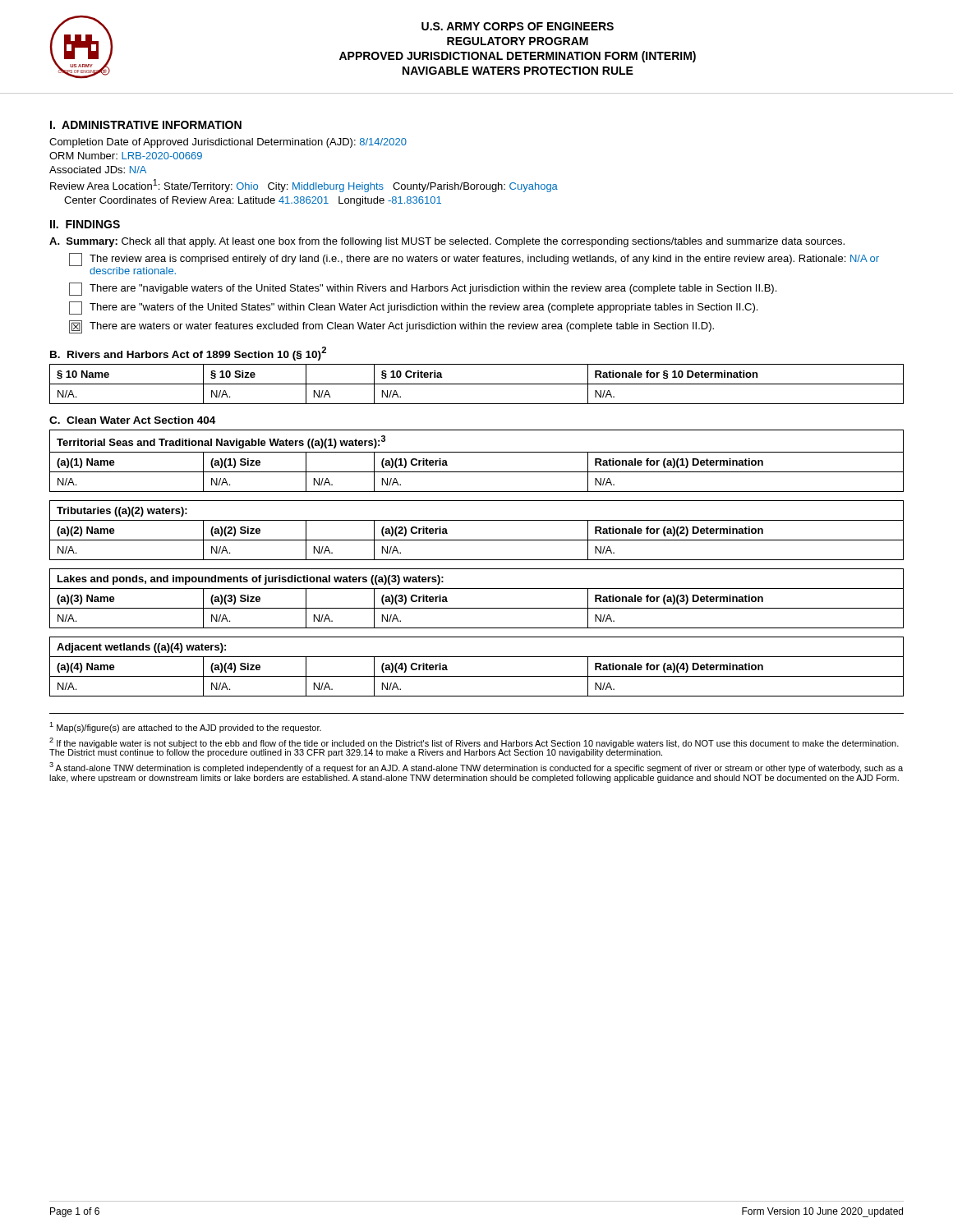
Task: Point to the block beginning "The review area is comprised entirely"
Action: (486, 265)
